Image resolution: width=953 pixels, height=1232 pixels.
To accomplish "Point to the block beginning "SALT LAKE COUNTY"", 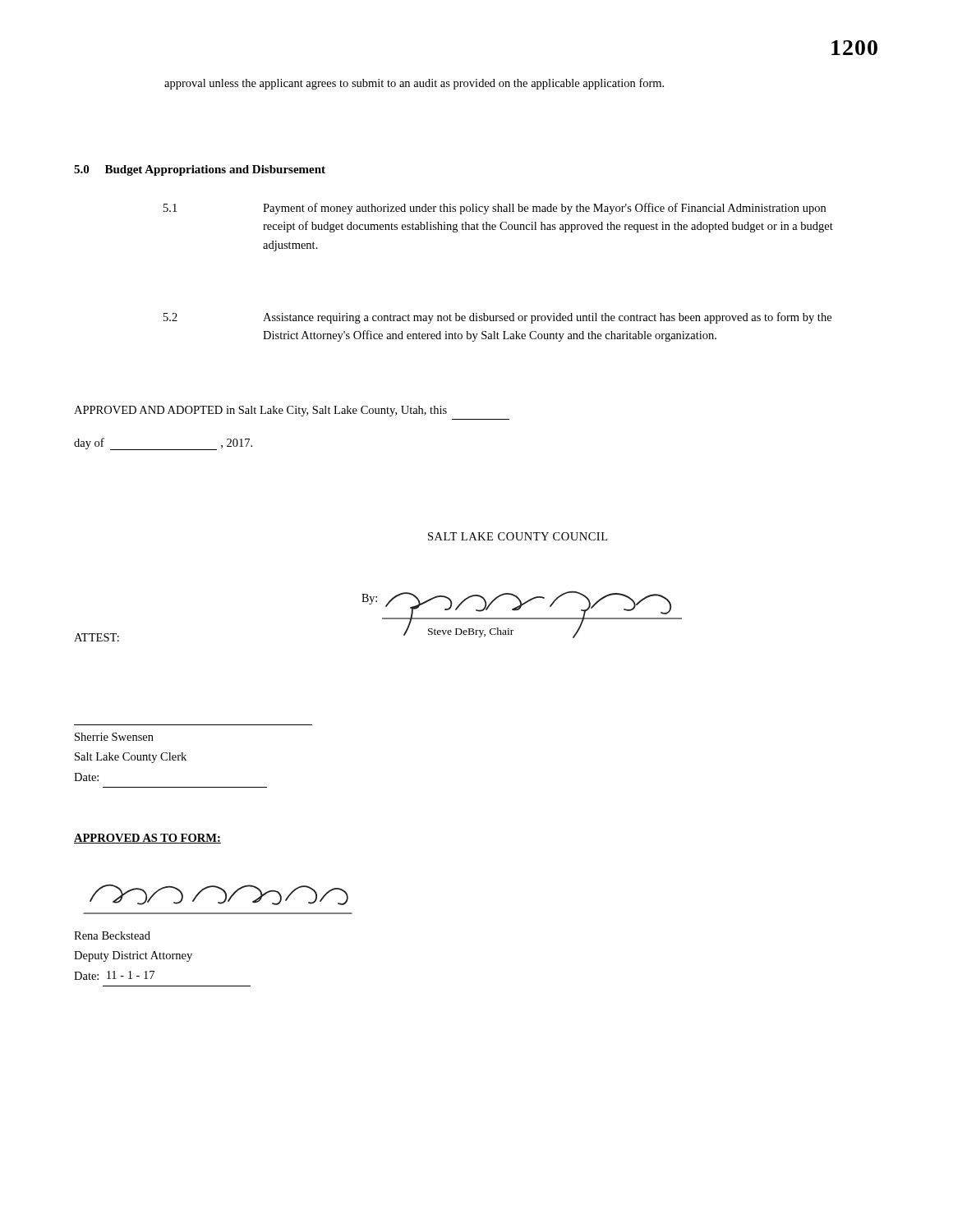I will tap(518, 536).
